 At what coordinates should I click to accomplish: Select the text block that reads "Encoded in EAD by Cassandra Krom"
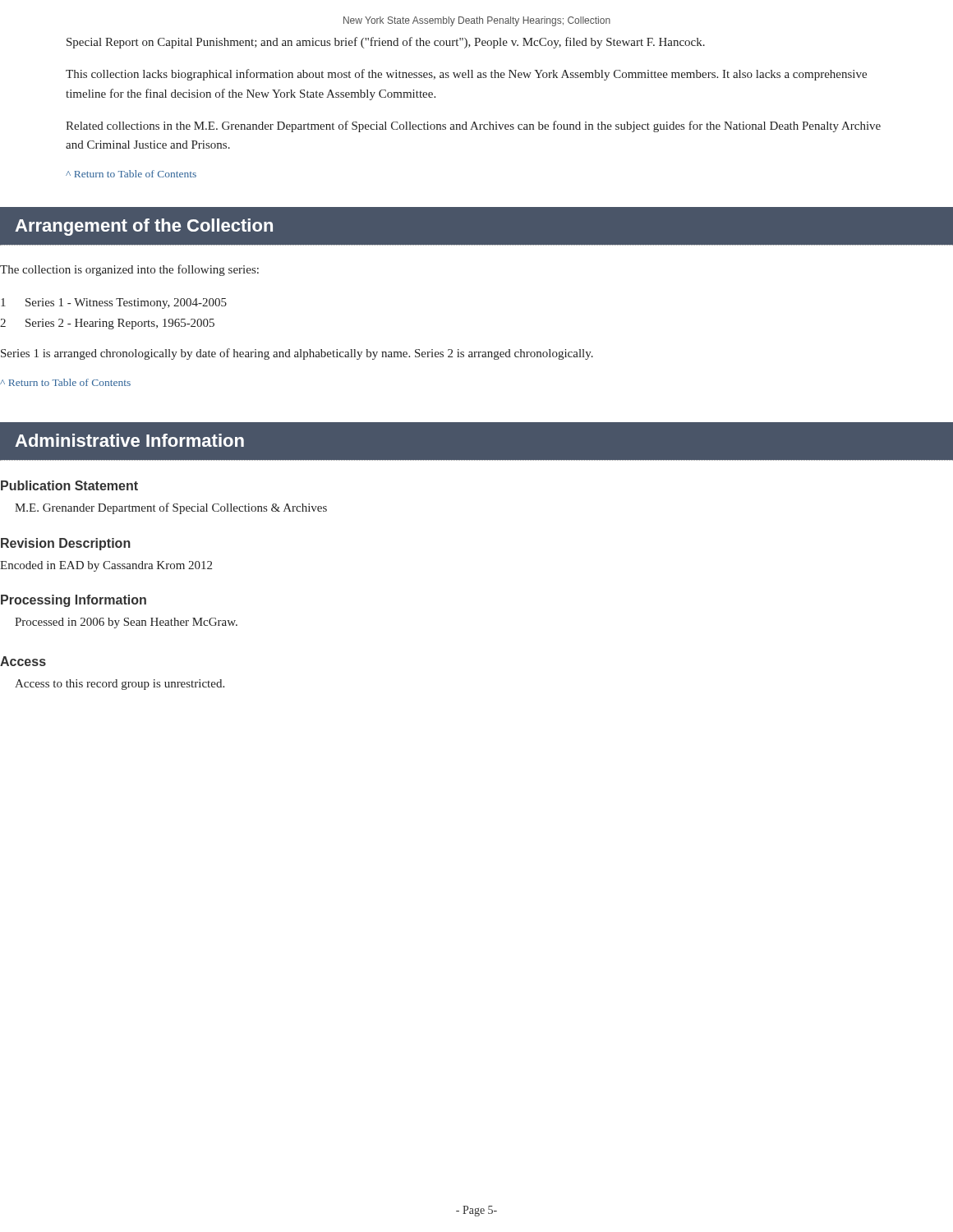pyautogui.click(x=106, y=565)
